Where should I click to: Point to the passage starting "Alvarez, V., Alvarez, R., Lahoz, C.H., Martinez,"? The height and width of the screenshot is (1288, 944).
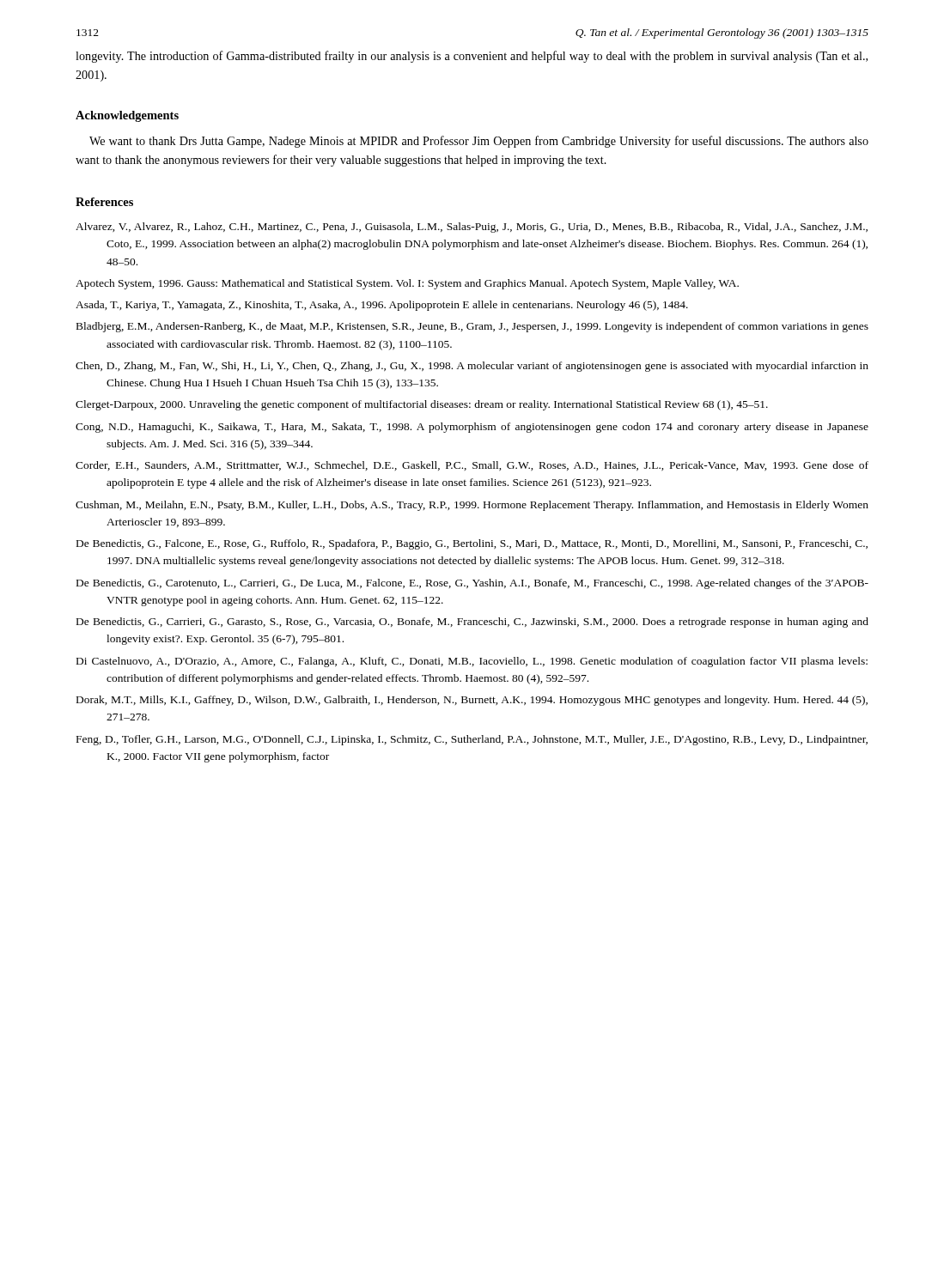point(472,244)
